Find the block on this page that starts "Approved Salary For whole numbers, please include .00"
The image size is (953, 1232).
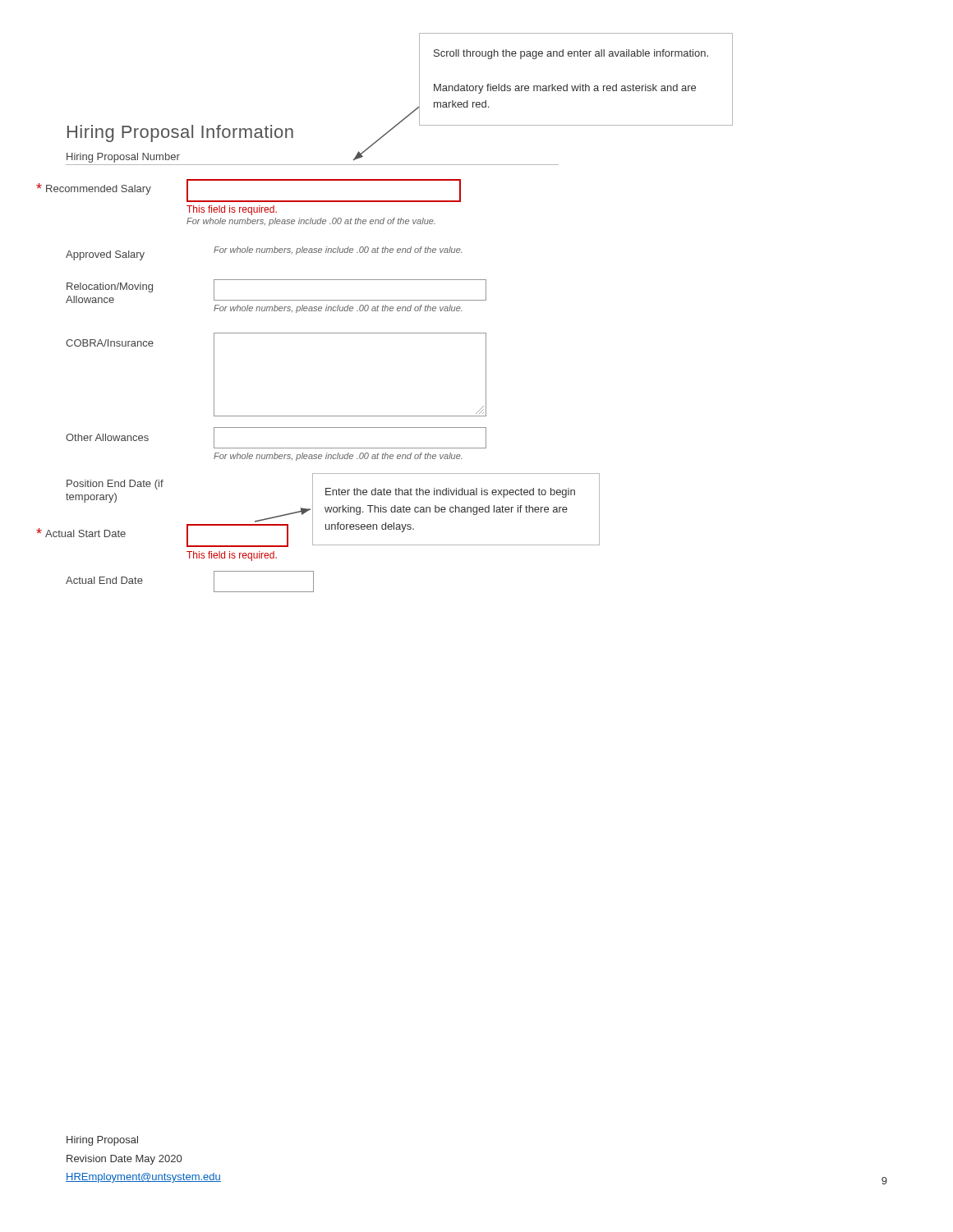[265, 253]
